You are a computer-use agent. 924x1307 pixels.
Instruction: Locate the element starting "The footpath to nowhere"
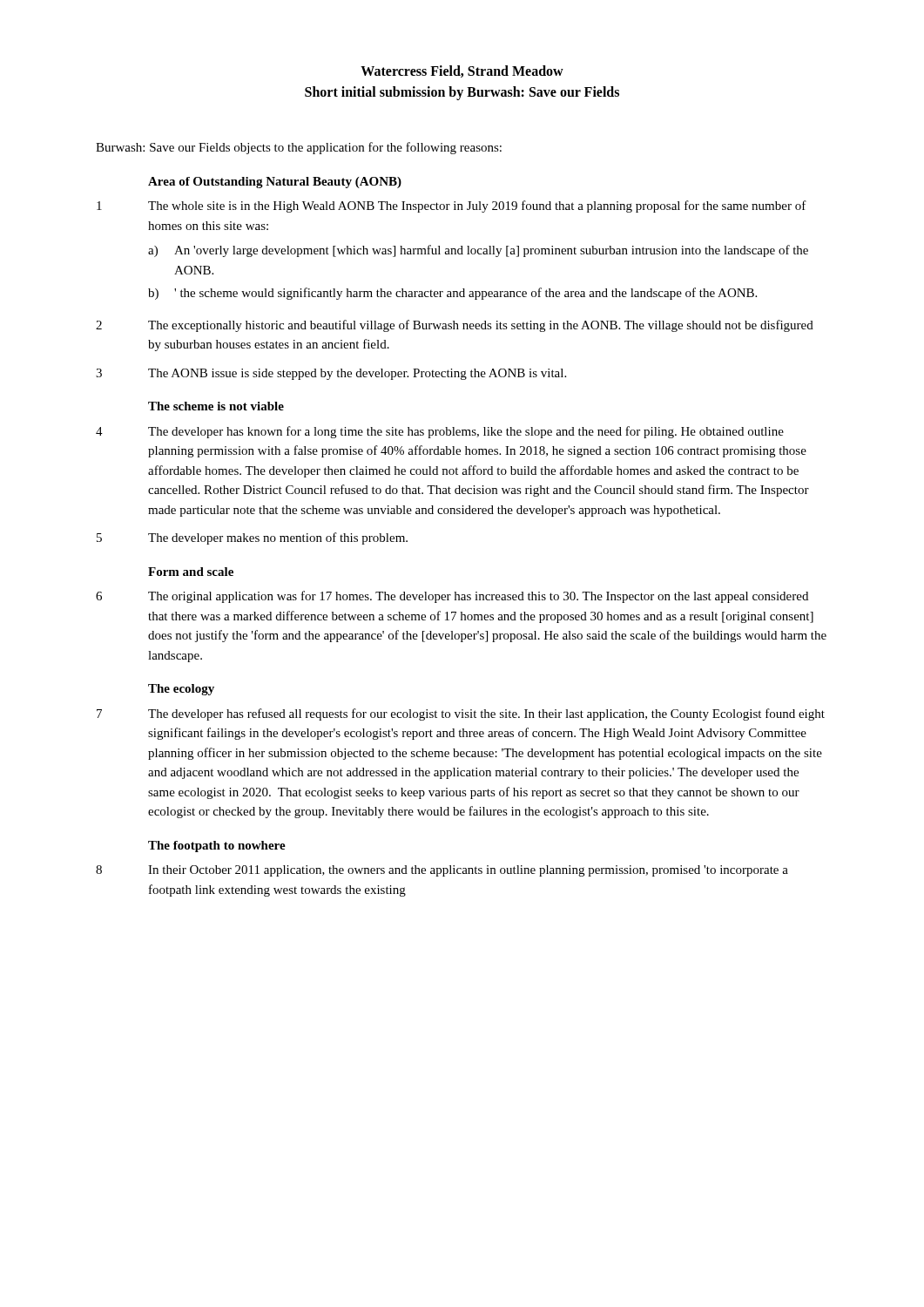pos(217,845)
